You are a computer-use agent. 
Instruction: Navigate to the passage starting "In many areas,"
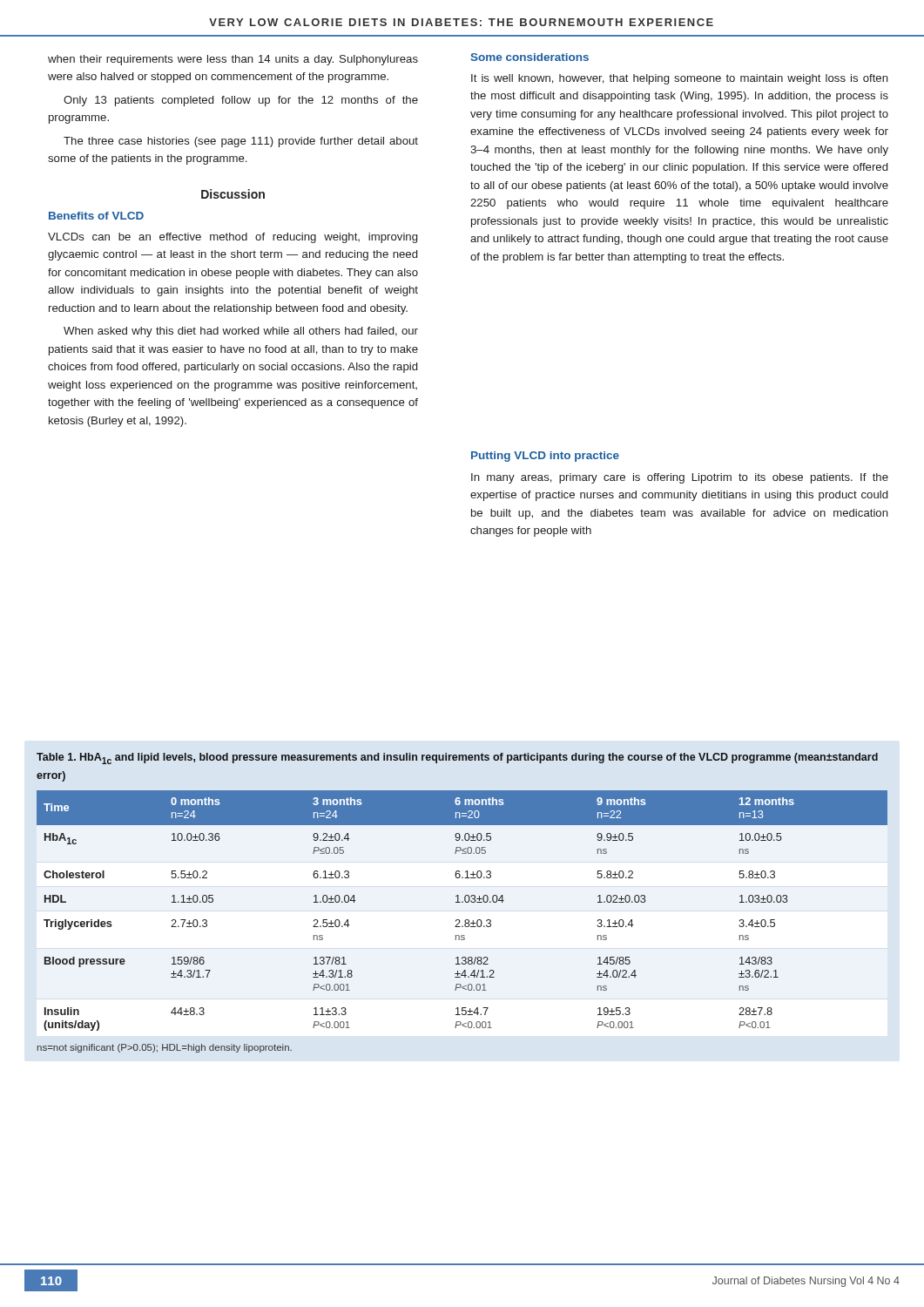[x=679, y=504]
